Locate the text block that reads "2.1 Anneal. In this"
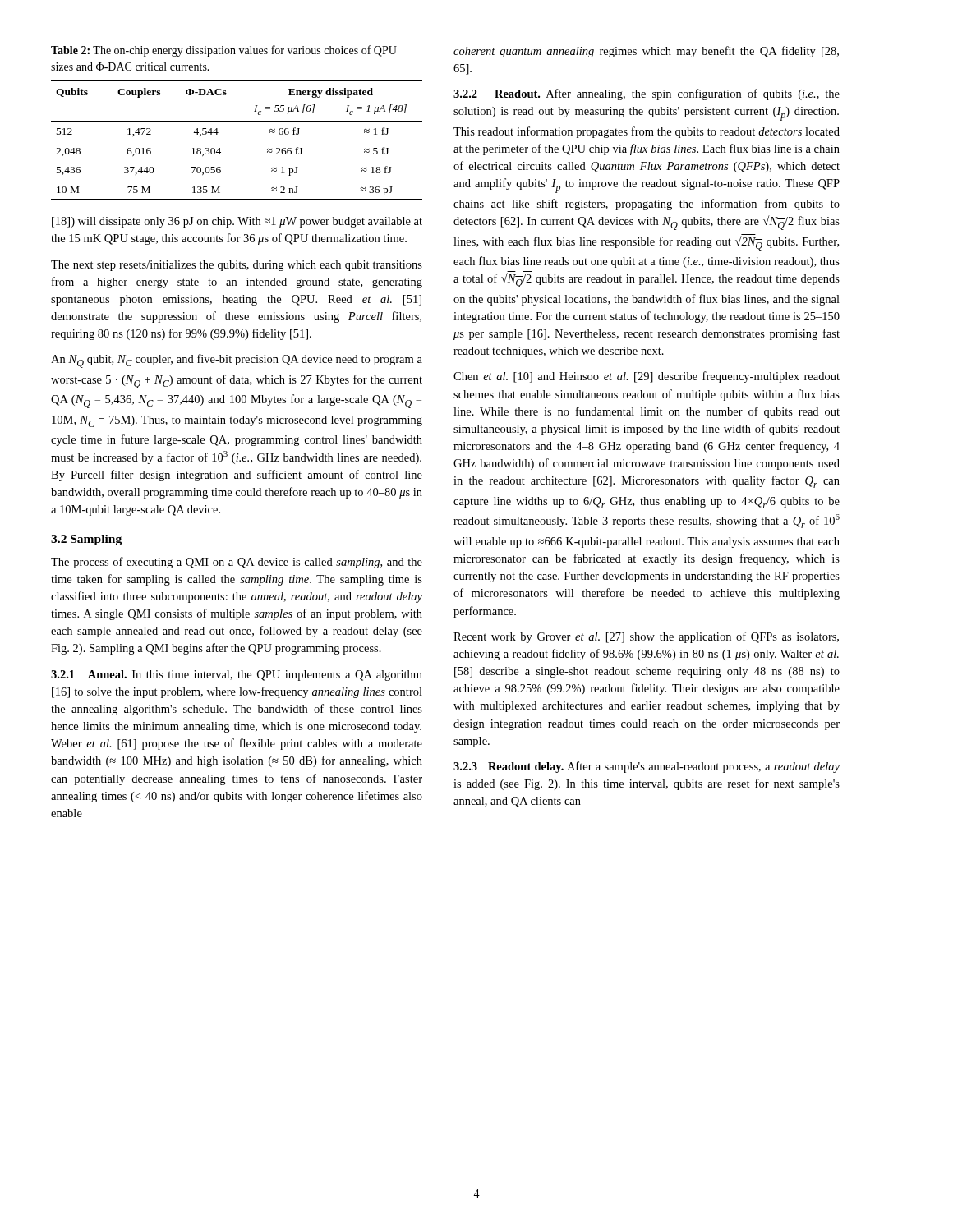Image resolution: width=953 pixels, height=1232 pixels. (237, 744)
